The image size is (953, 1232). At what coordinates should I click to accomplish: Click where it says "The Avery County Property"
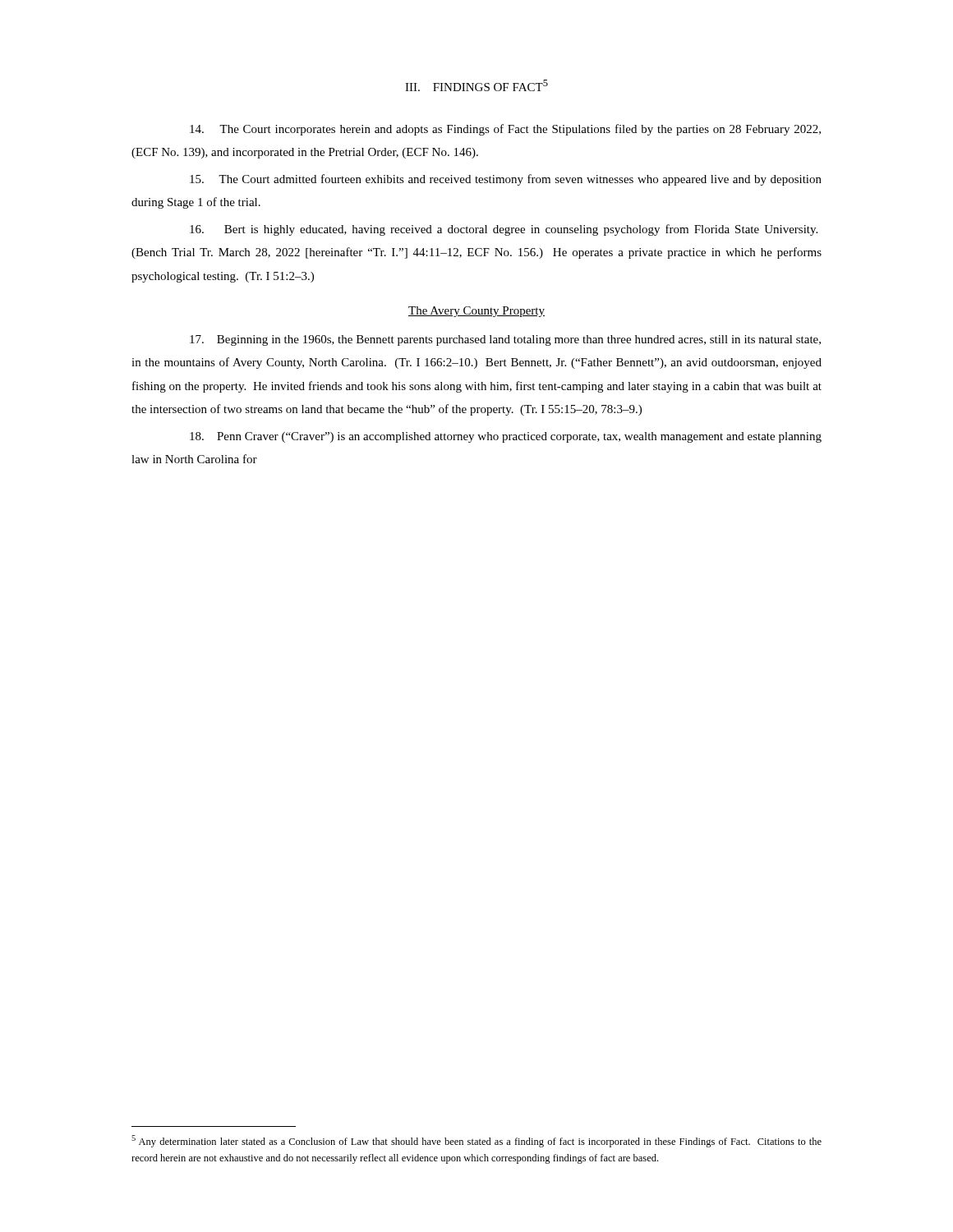click(x=476, y=310)
